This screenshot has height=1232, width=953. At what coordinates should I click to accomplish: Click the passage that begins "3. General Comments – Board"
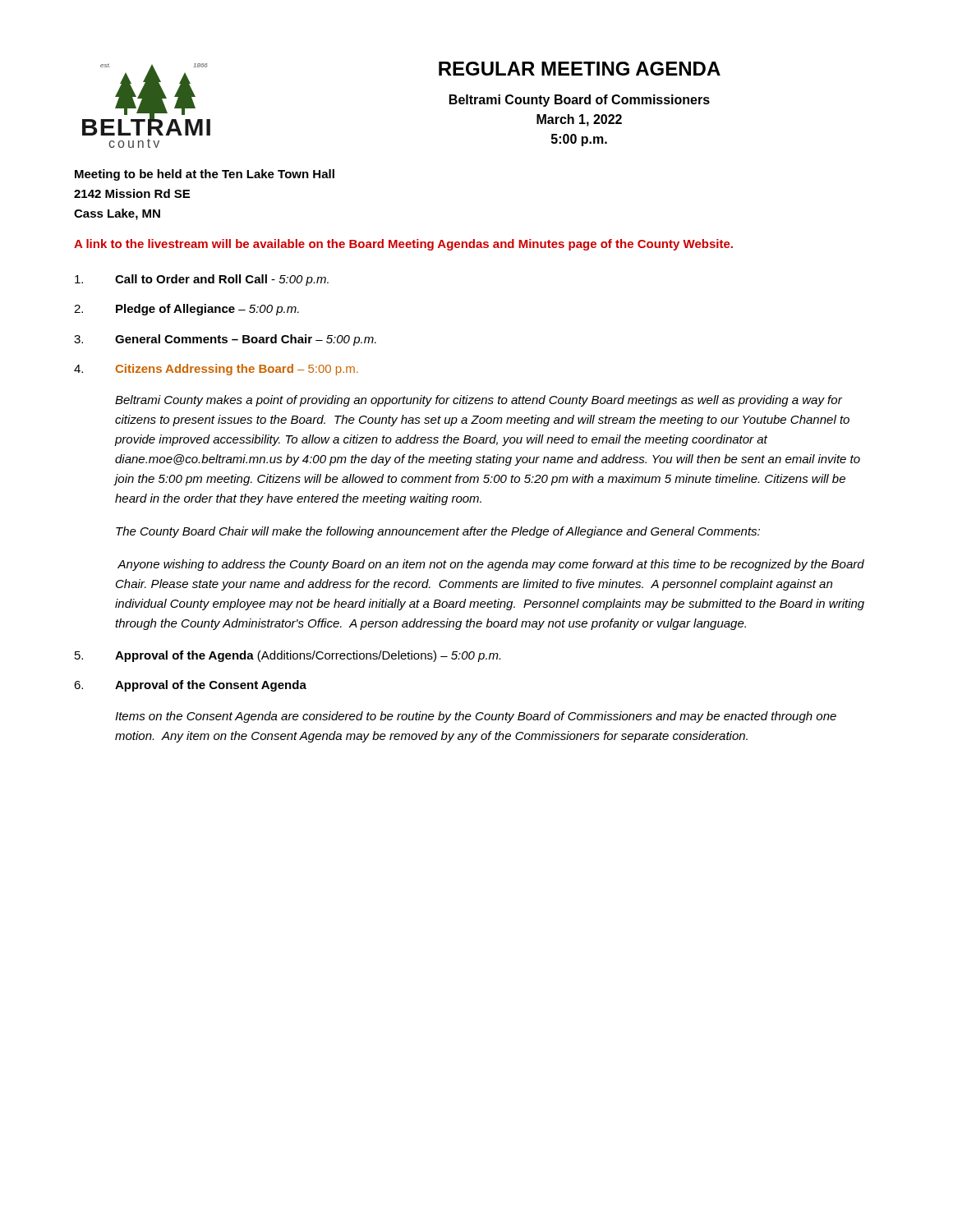click(225, 340)
